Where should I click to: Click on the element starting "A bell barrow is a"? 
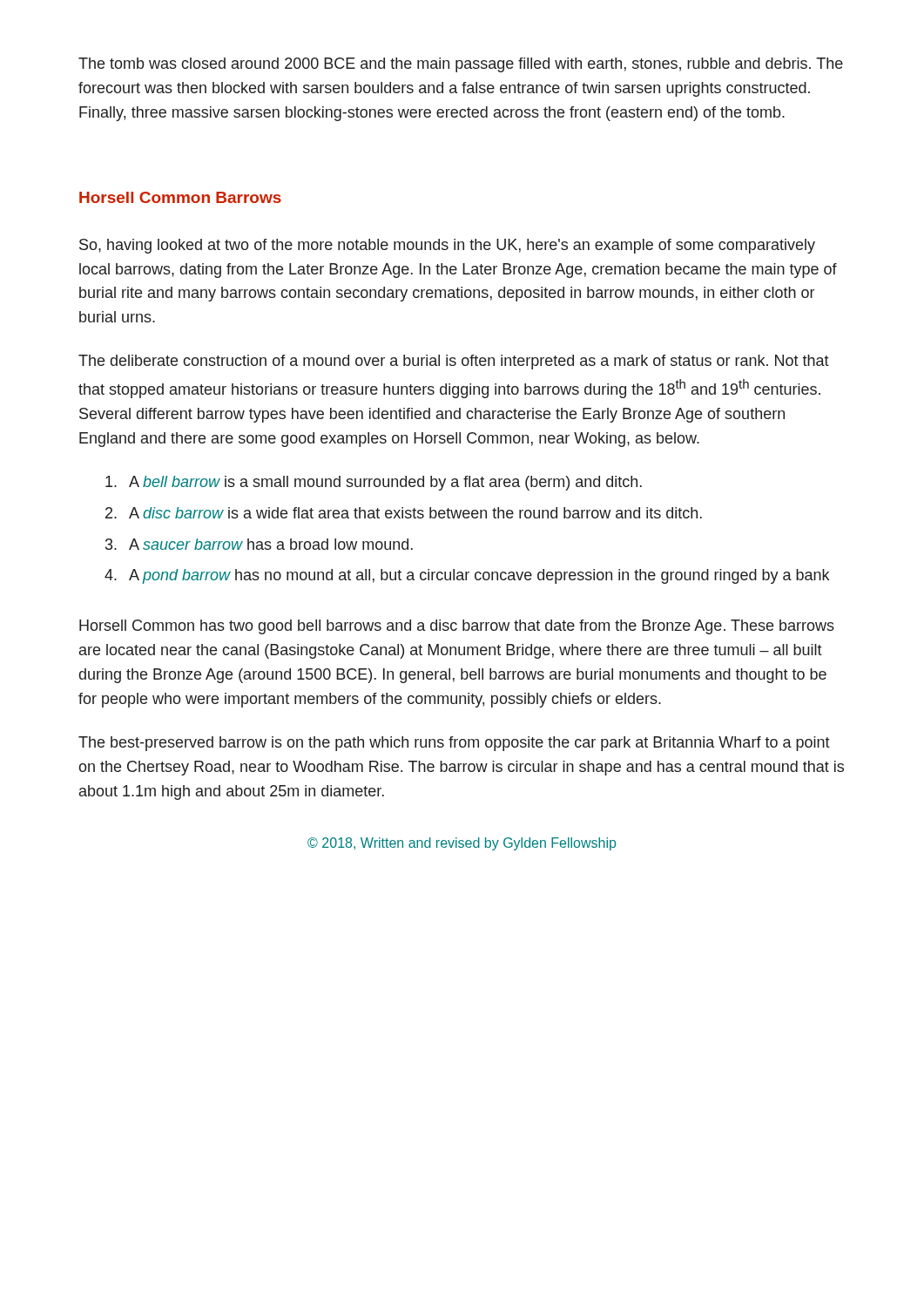tap(475, 483)
